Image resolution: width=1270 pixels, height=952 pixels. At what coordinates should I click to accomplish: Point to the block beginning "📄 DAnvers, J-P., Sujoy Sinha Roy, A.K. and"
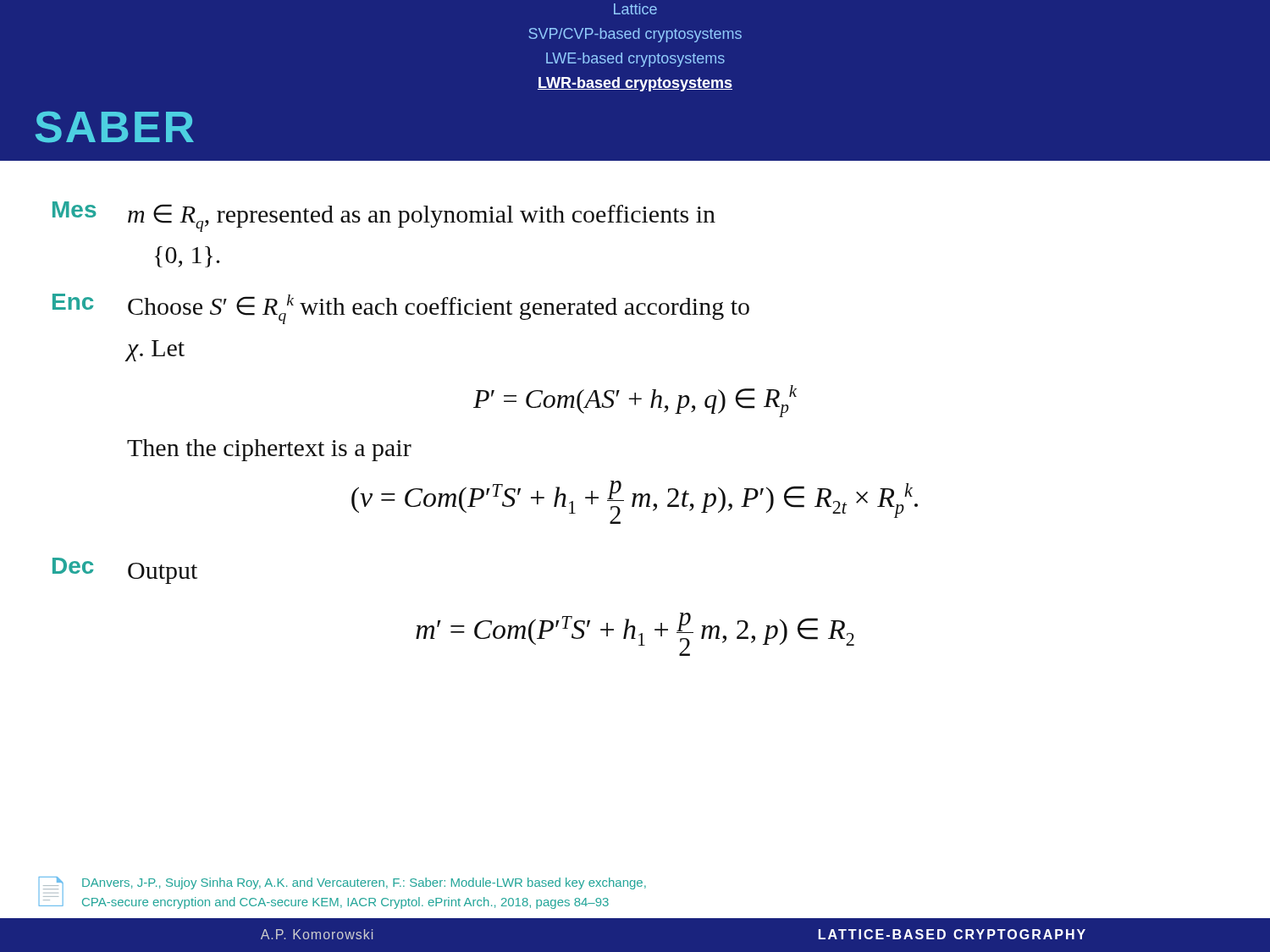click(340, 892)
